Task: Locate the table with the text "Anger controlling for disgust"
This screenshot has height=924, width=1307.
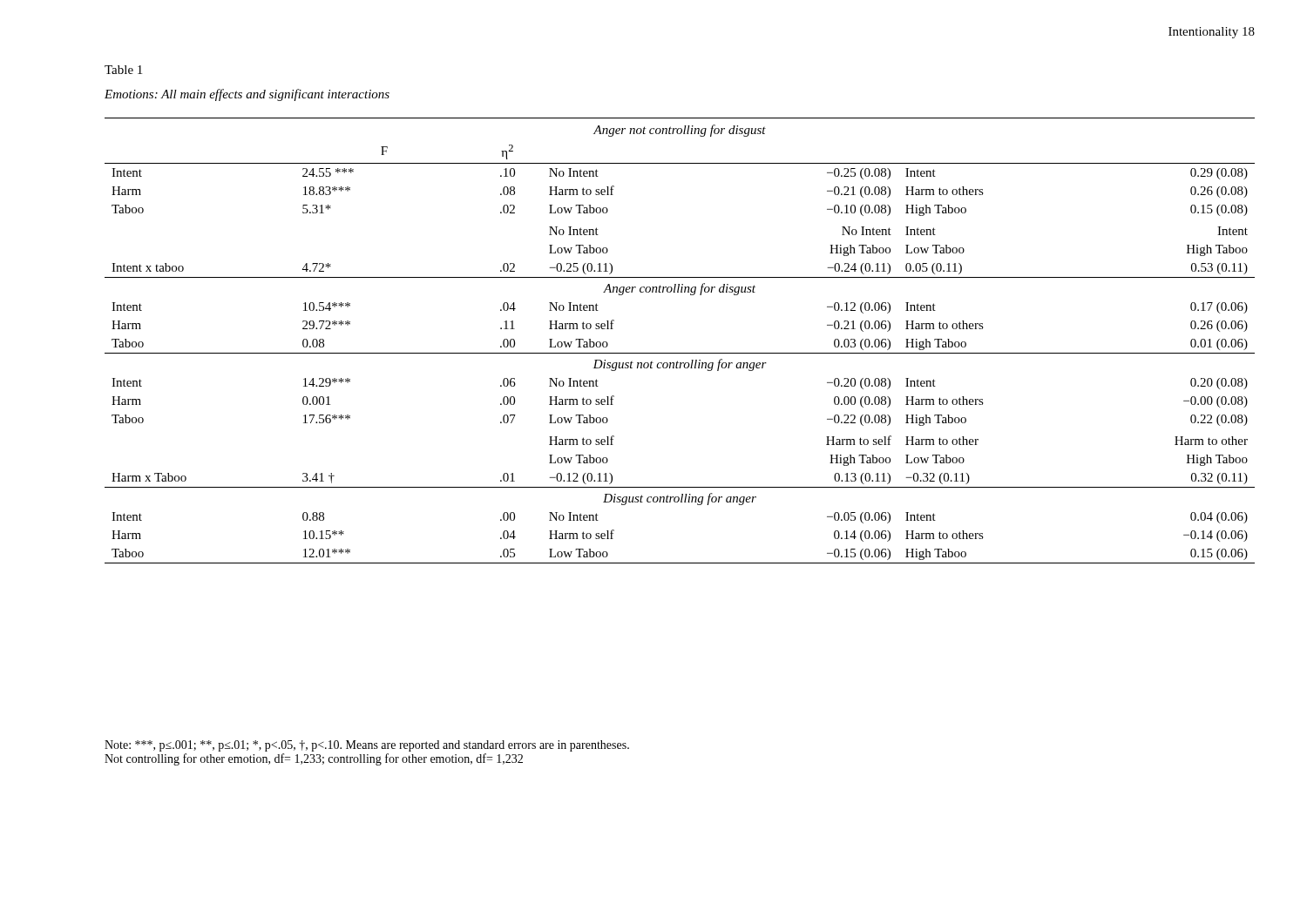Action: tap(680, 340)
